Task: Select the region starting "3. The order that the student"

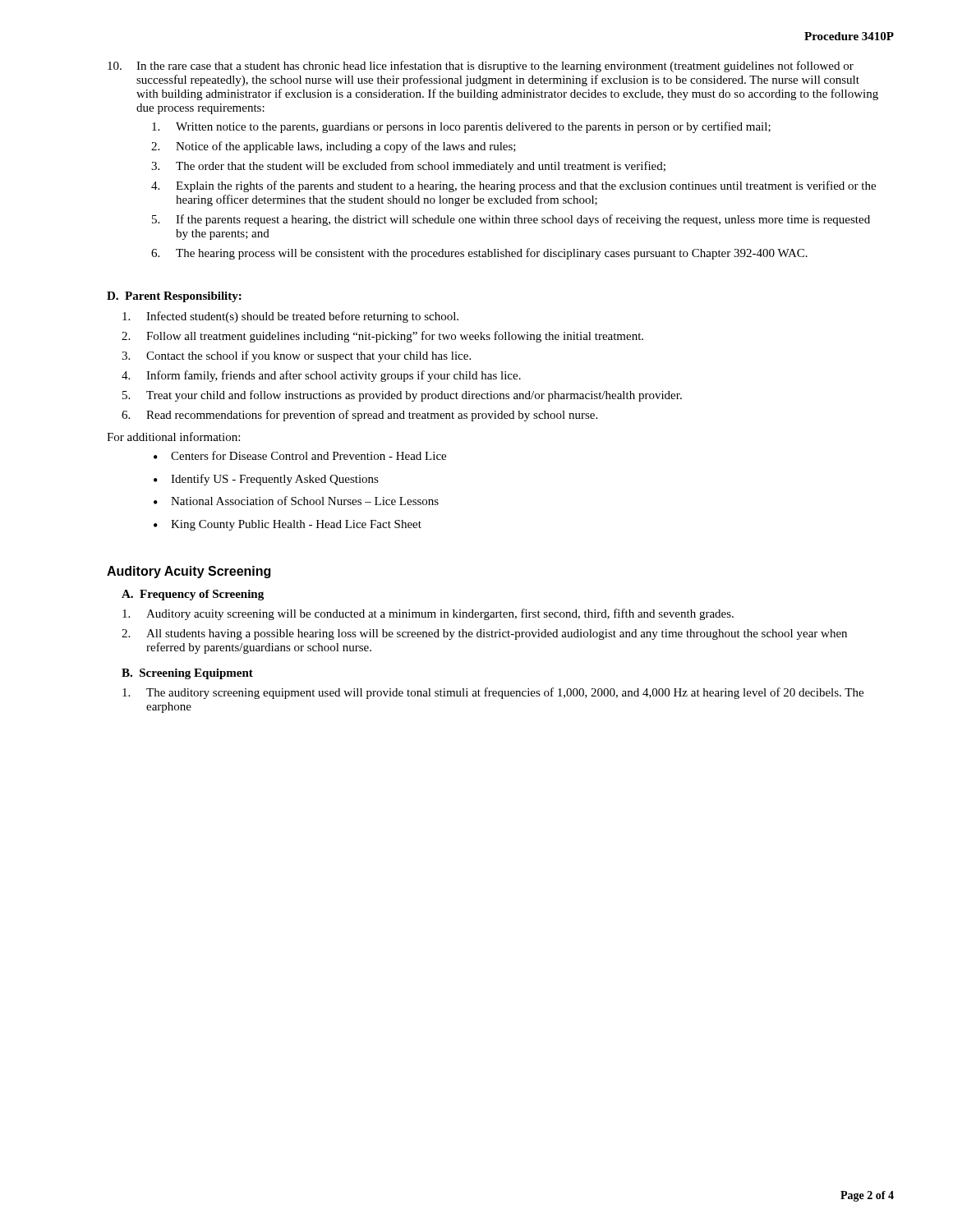Action: tap(409, 166)
